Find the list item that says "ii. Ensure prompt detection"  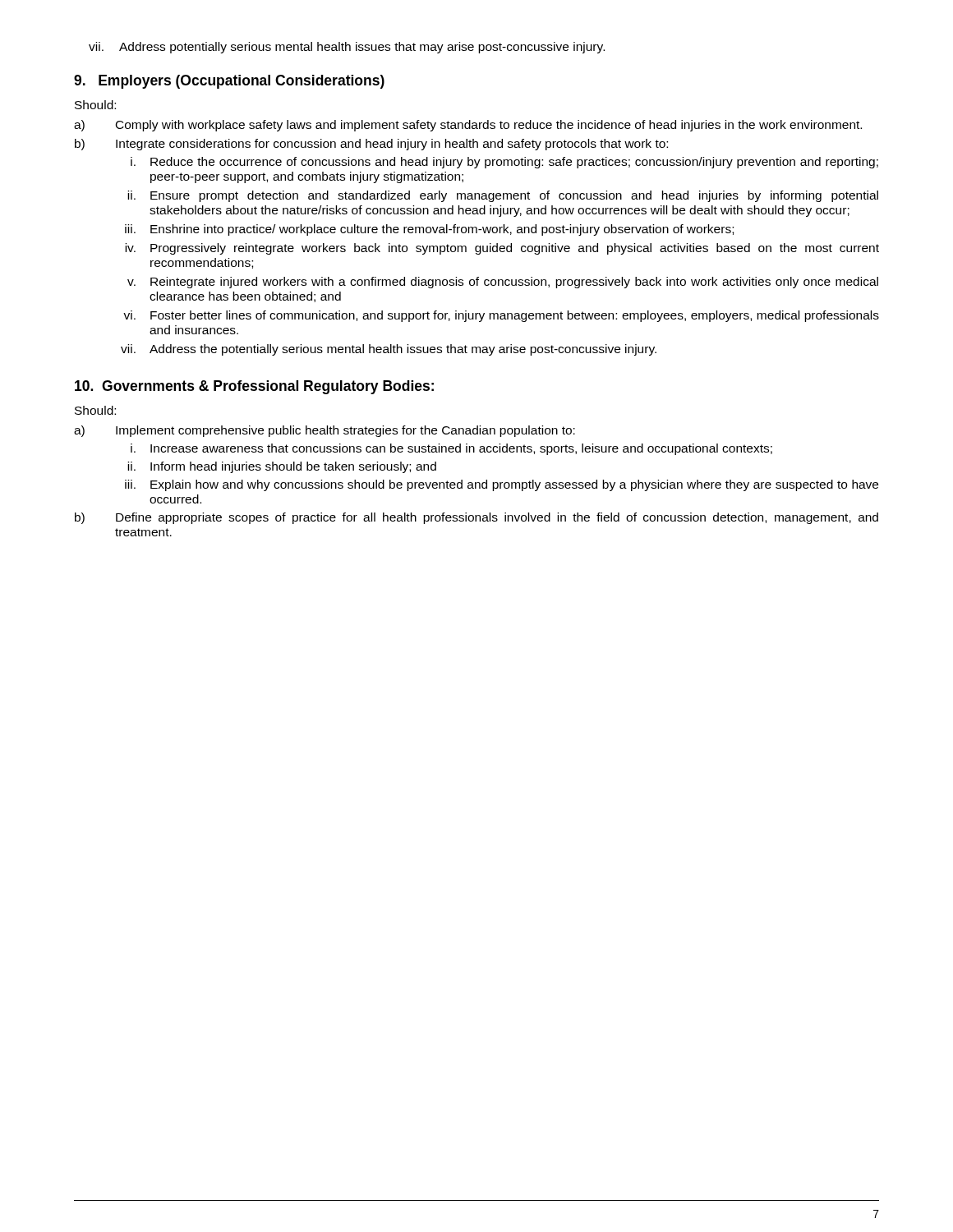pos(497,203)
